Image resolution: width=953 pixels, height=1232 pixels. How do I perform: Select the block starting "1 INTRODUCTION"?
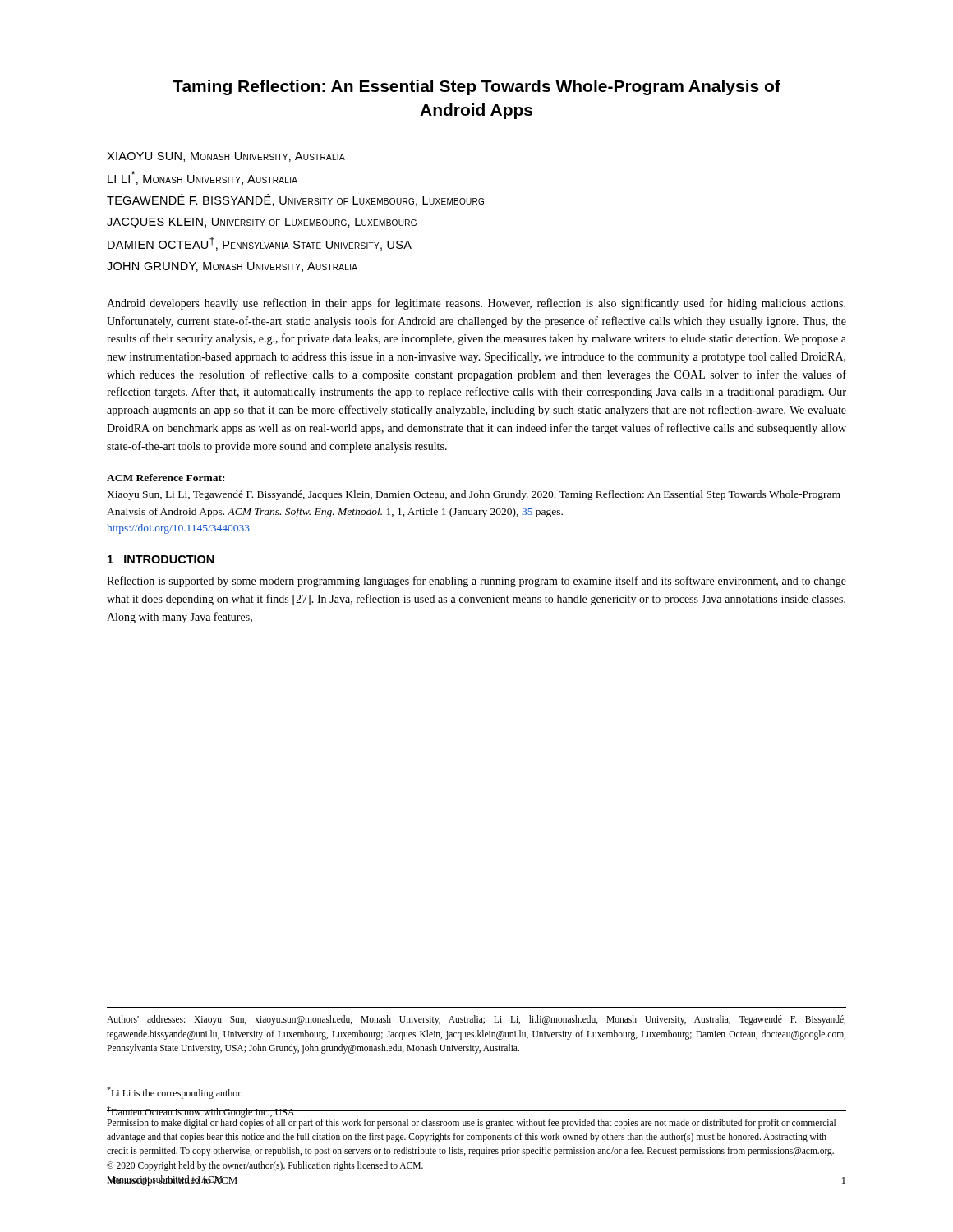pos(161,560)
